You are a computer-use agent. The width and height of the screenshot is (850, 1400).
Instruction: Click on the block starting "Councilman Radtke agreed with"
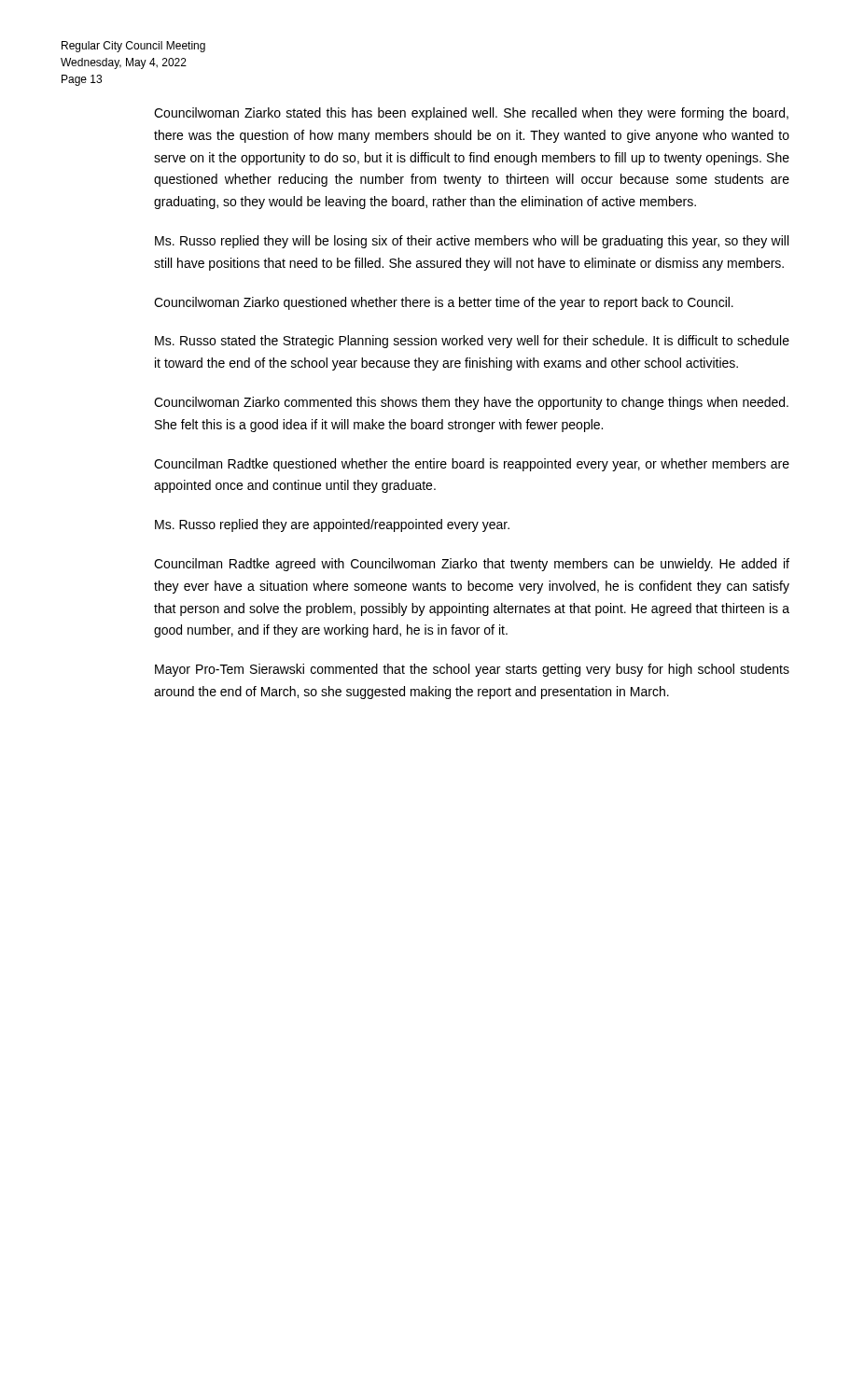tap(472, 597)
